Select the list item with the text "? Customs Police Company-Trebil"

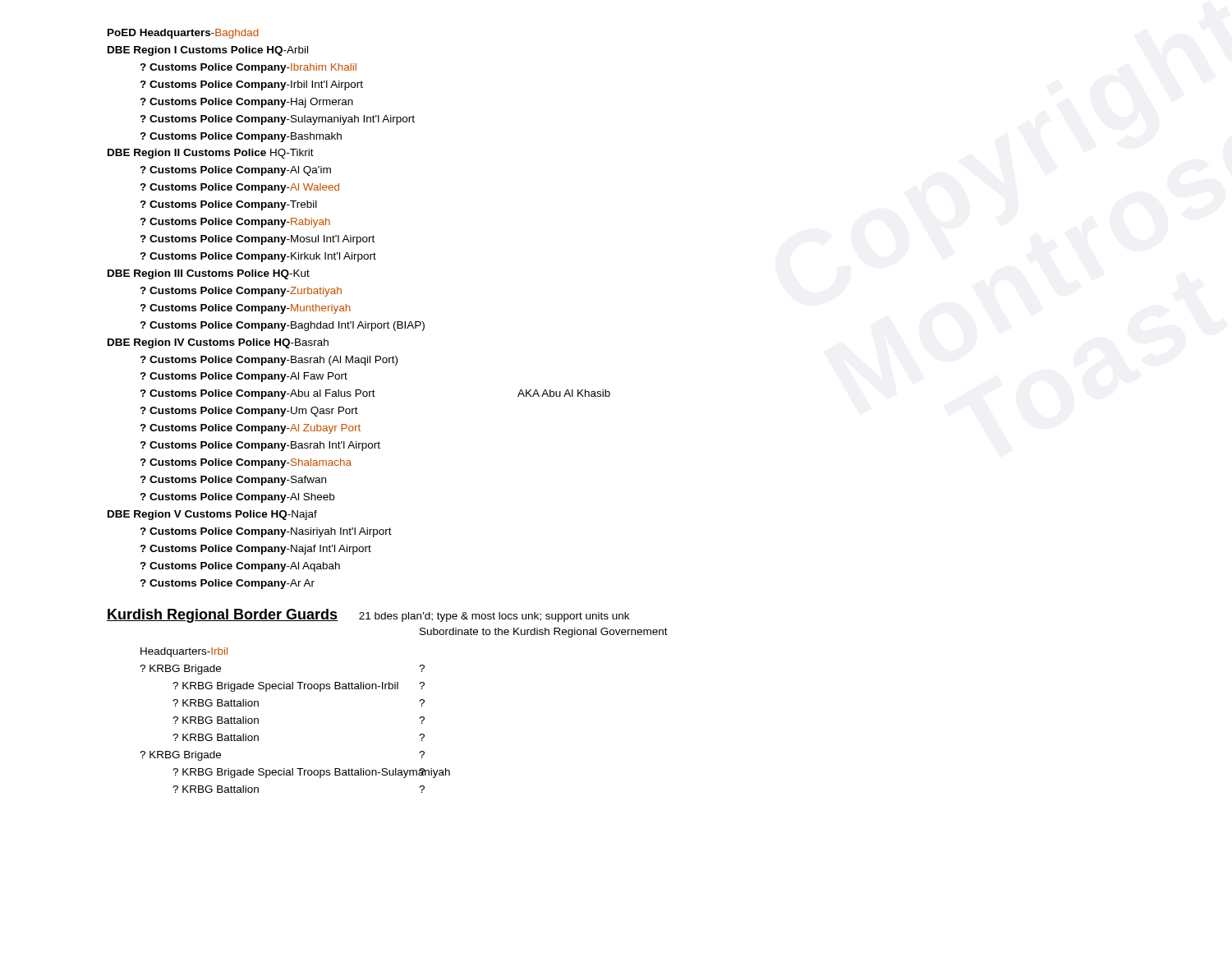(x=228, y=204)
